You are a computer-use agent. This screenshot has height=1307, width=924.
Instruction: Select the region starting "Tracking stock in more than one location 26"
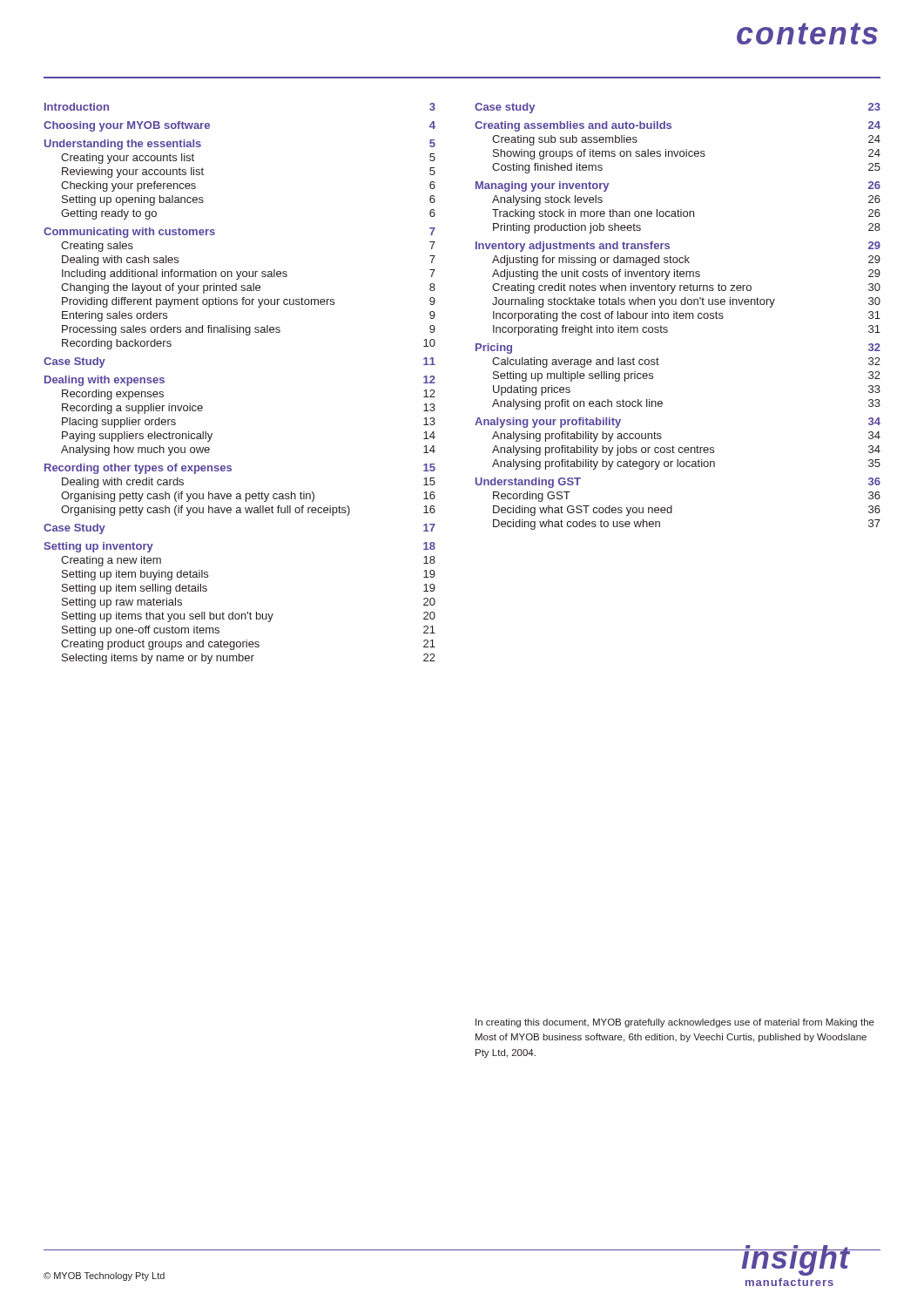pyautogui.click(x=678, y=213)
